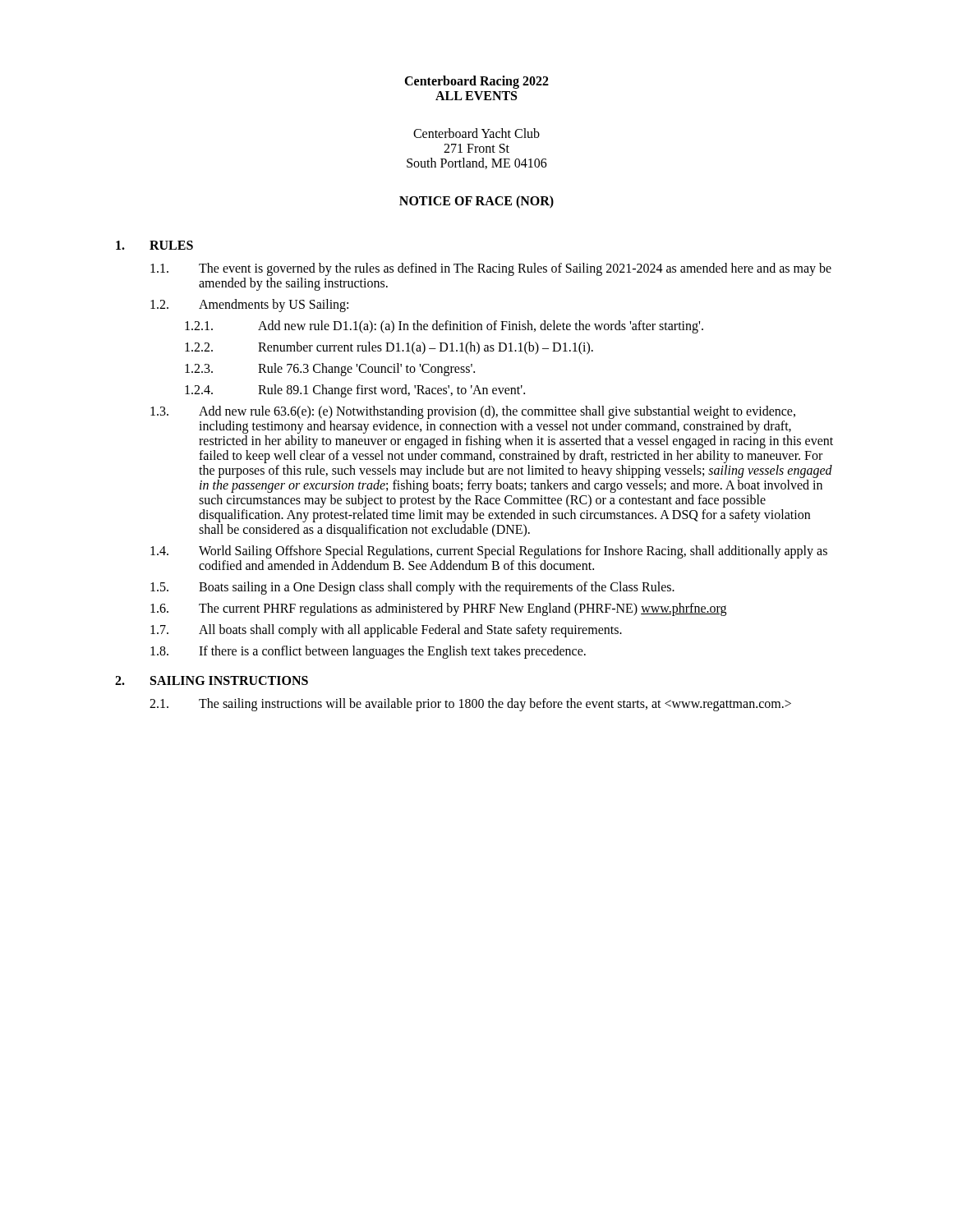Select the list item that reads "2.1. Add new rule"
Screen dimensions: 1232x953
[x=511, y=326]
